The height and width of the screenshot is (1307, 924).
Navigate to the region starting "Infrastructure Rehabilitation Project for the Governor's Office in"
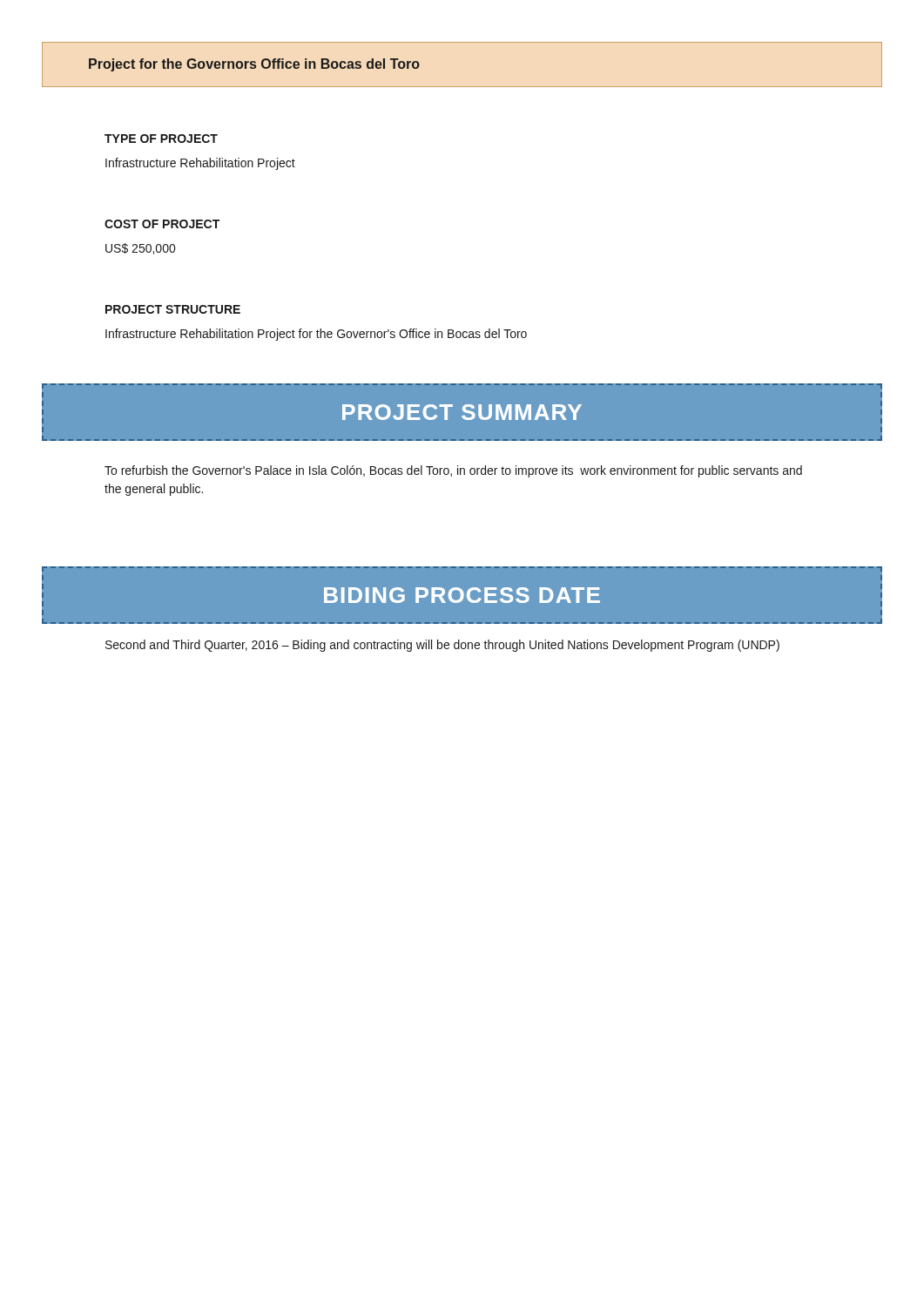[316, 334]
